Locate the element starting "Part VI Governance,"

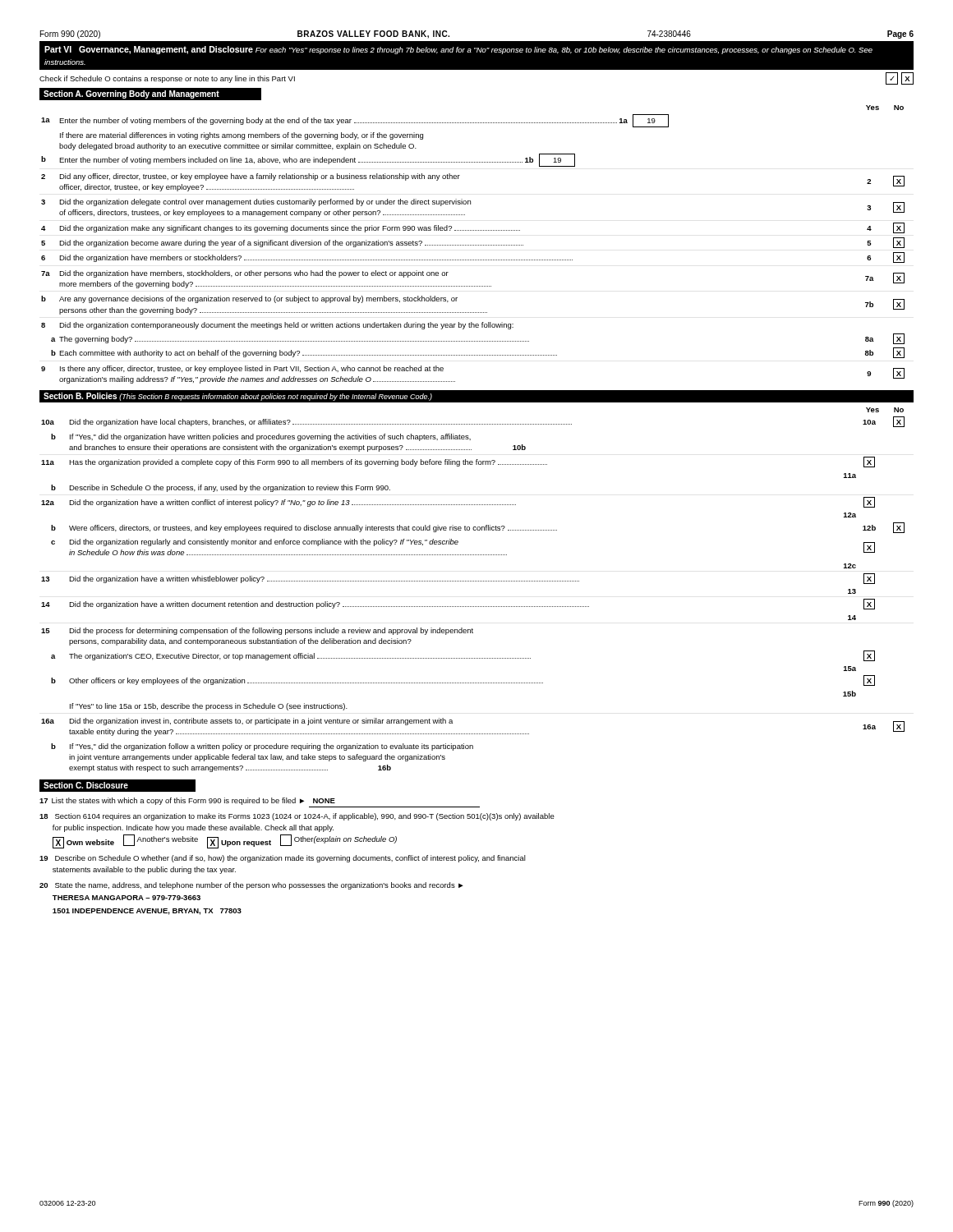click(458, 55)
